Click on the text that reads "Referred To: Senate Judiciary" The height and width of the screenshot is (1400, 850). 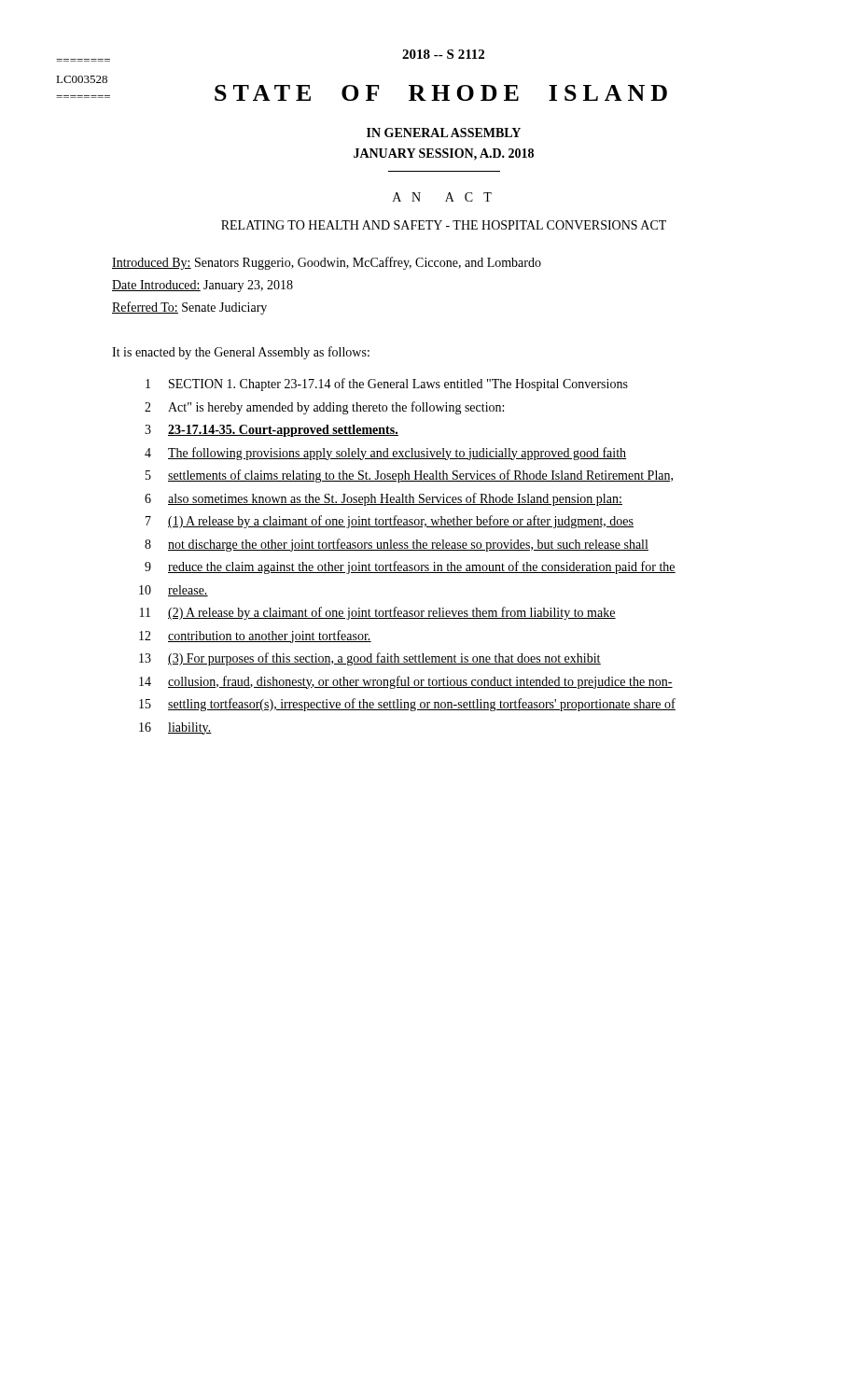click(x=190, y=308)
